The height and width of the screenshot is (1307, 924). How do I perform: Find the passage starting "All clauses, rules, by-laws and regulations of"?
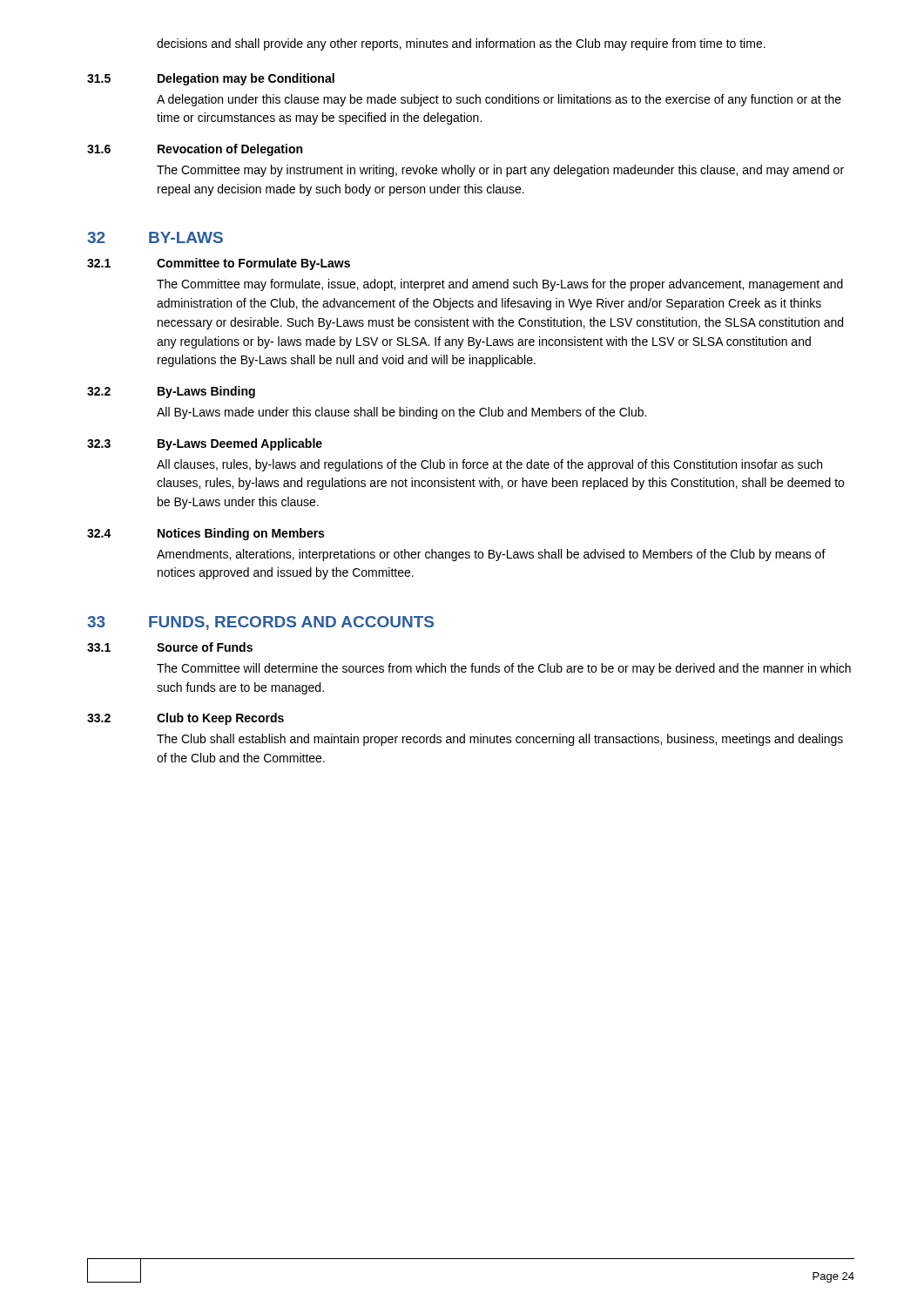(501, 483)
